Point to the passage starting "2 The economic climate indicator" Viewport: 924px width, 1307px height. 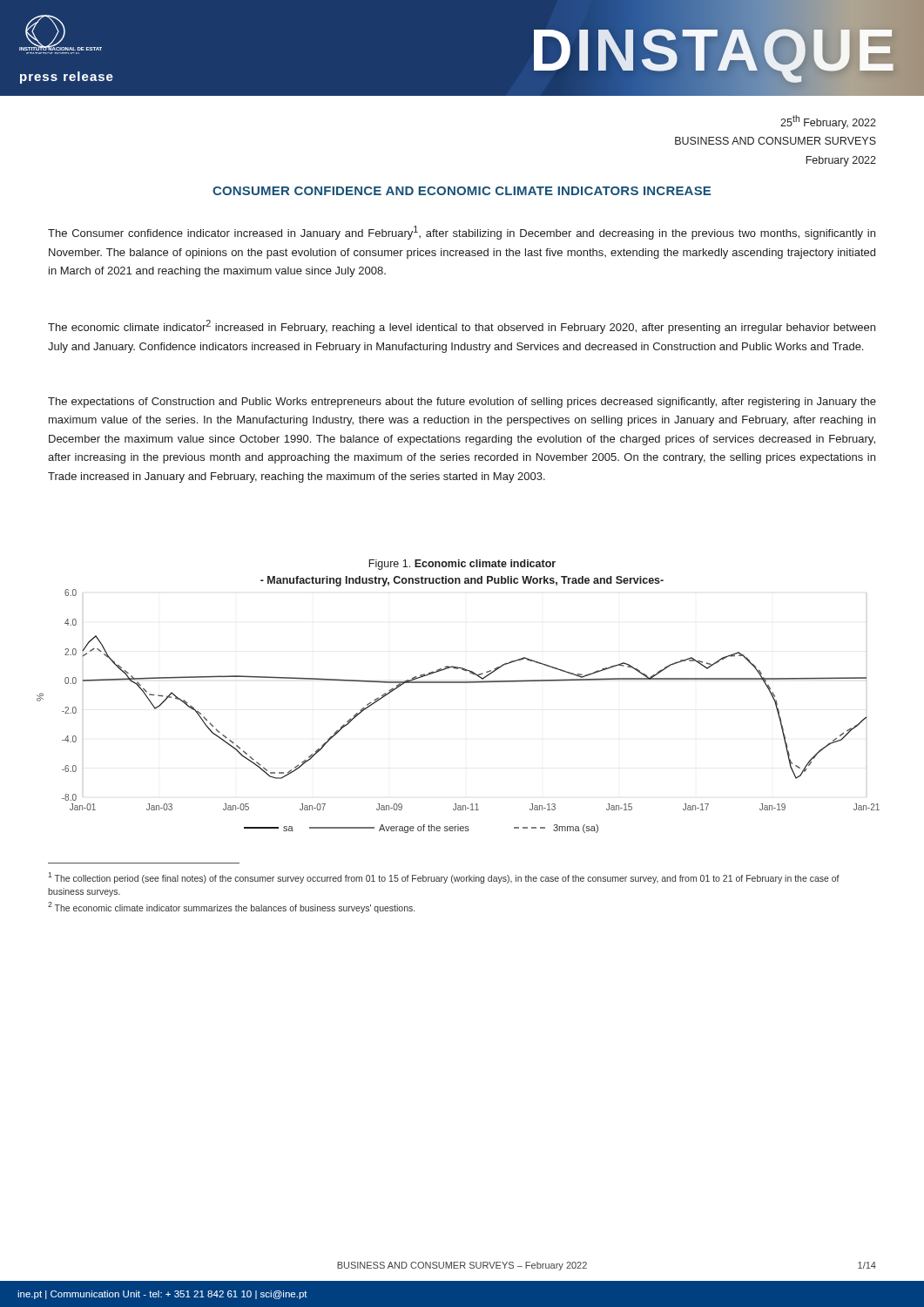(232, 906)
